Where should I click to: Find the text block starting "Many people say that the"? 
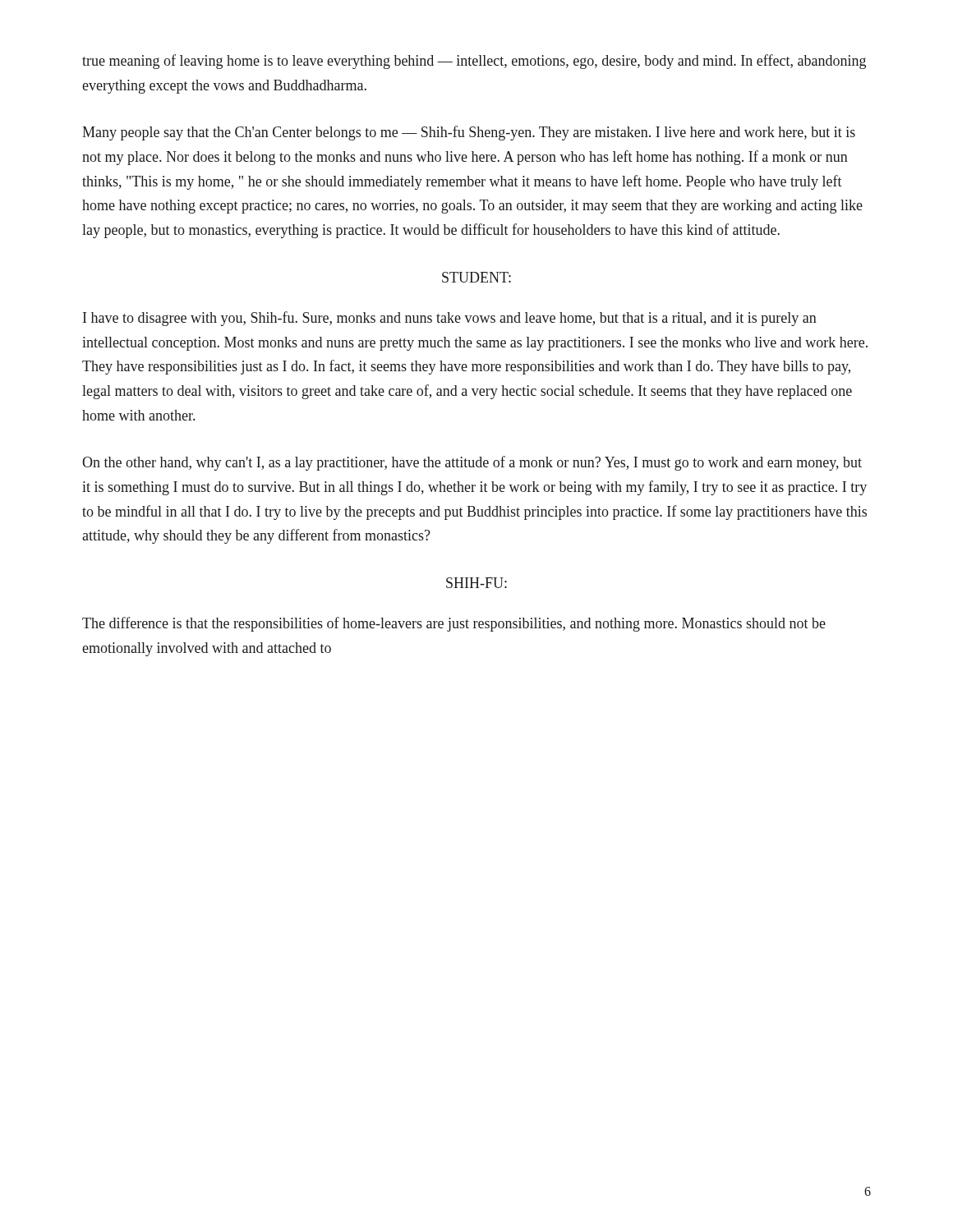point(472,181)
